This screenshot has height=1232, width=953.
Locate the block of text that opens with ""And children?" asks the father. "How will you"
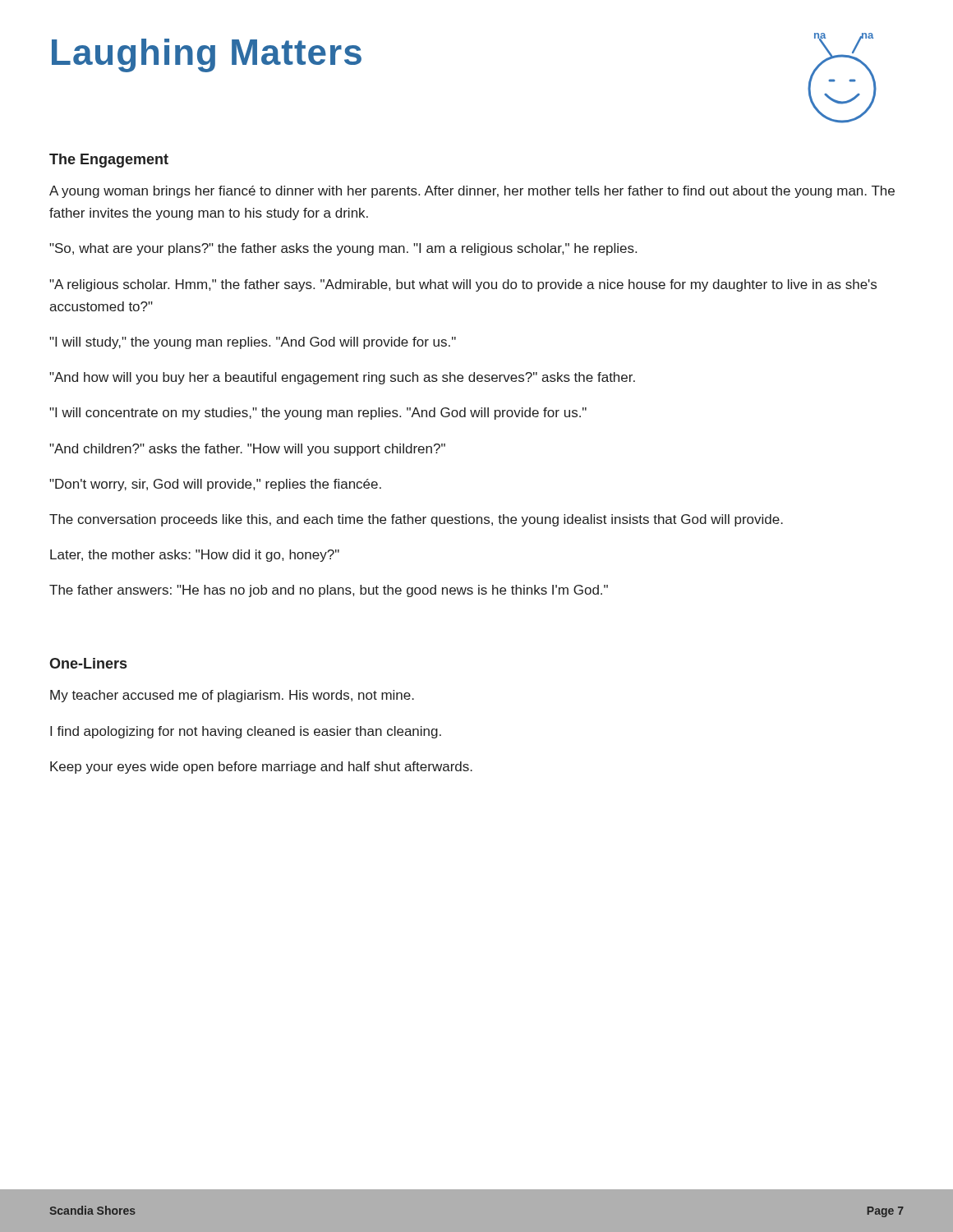coord(247,448)
